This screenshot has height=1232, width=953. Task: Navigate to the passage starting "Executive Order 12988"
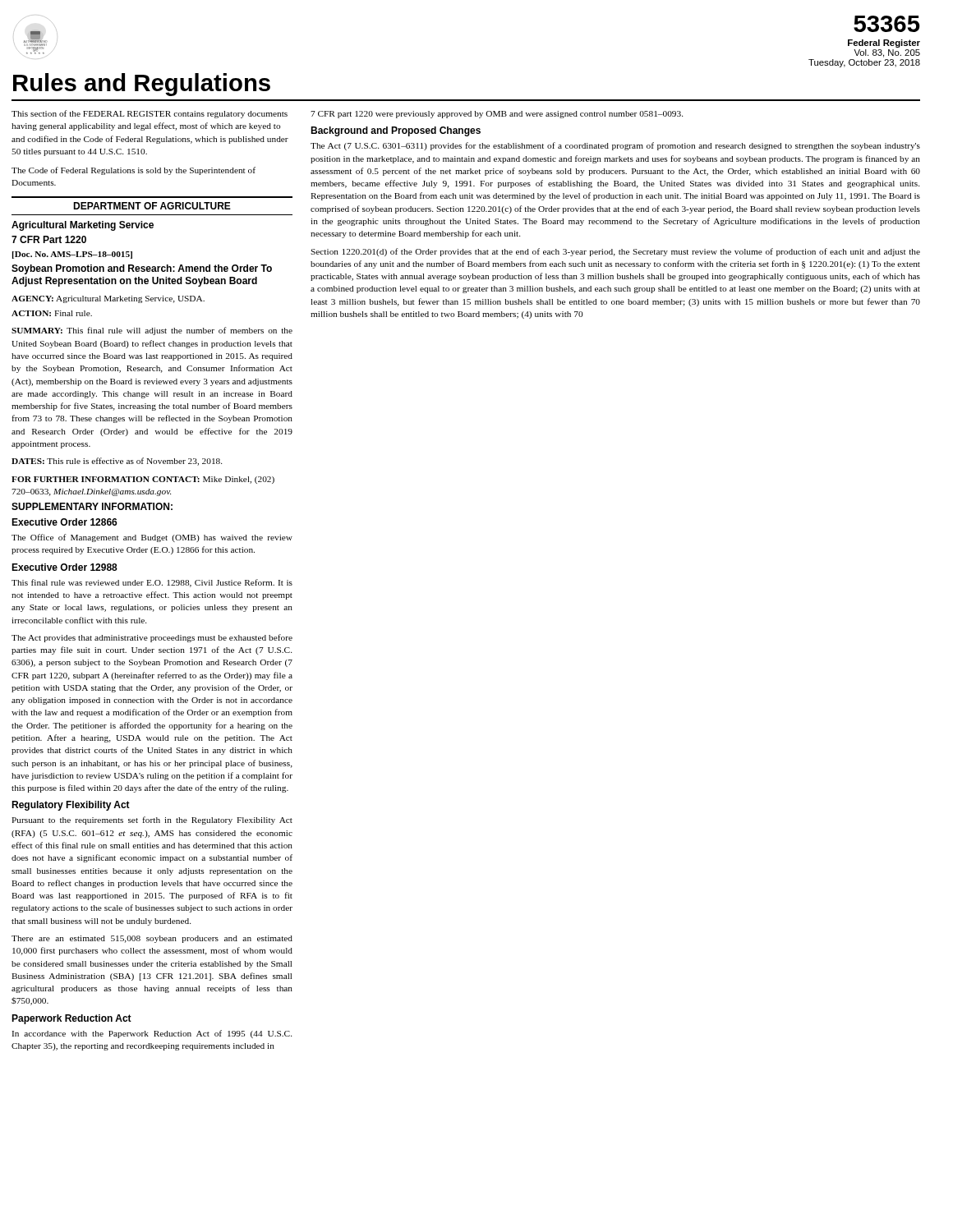[x=64, y=567]
